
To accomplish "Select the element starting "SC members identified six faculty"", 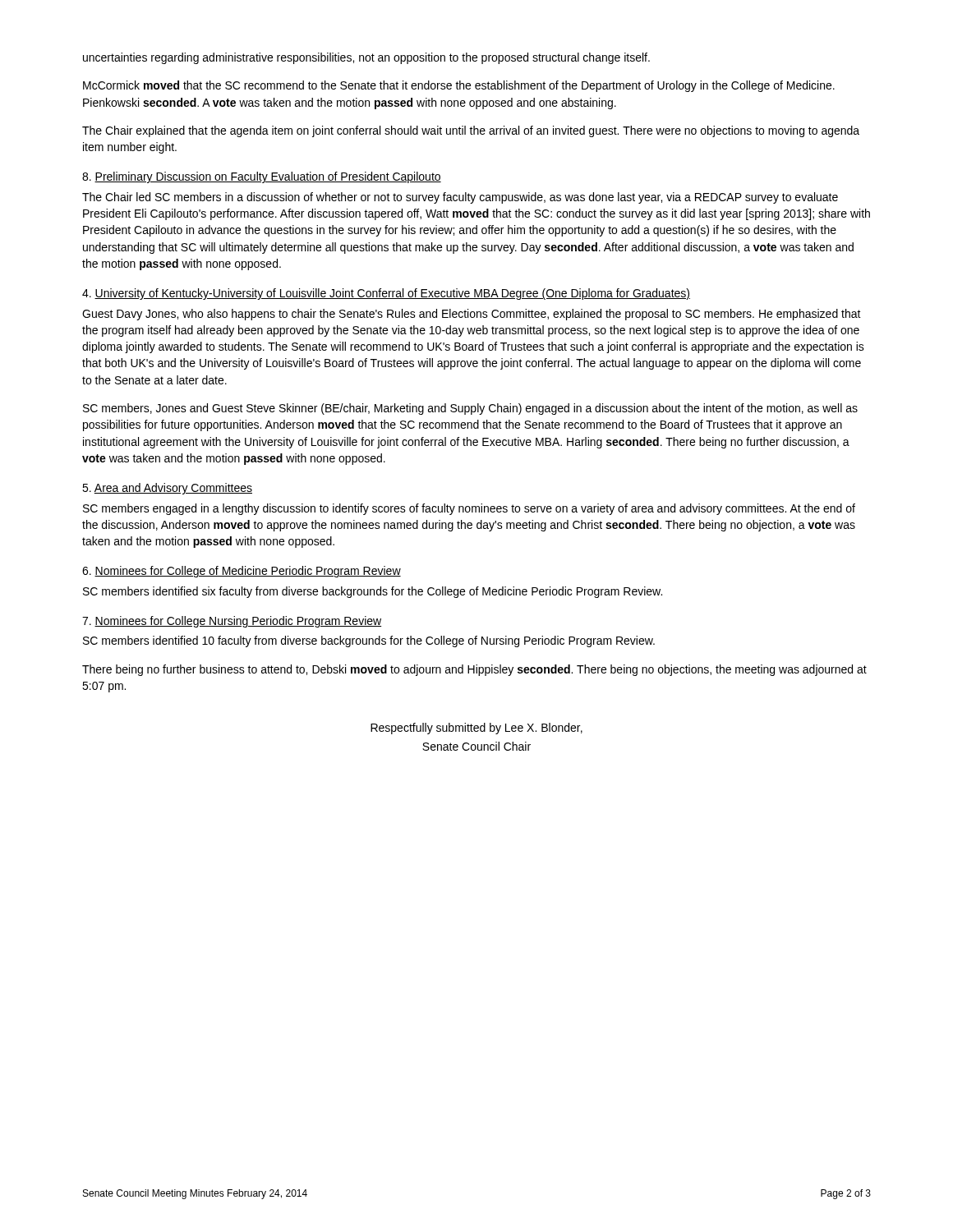I will coord(373,591).
